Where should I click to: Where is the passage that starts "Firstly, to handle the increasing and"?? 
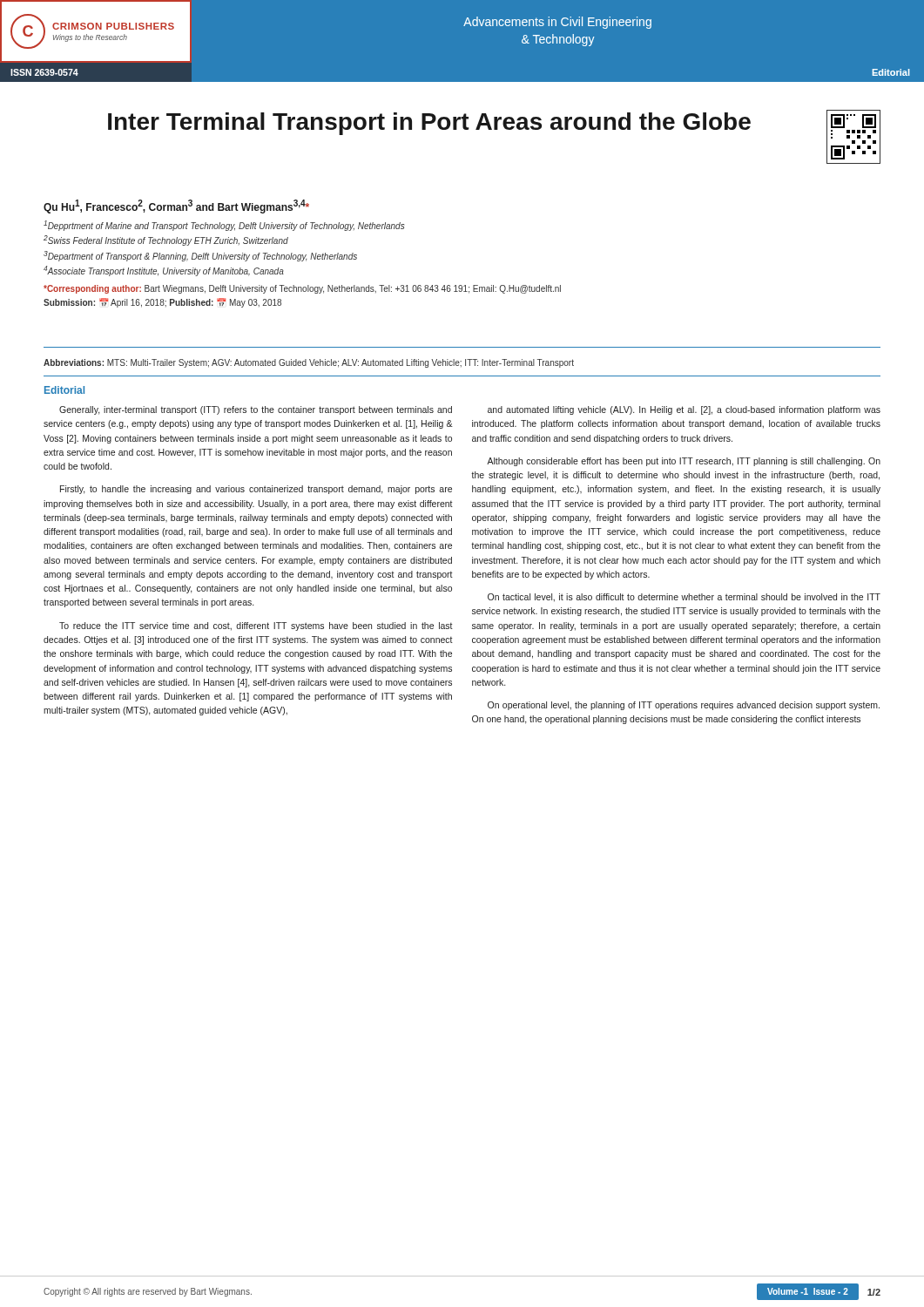click(x=248, y=546)
